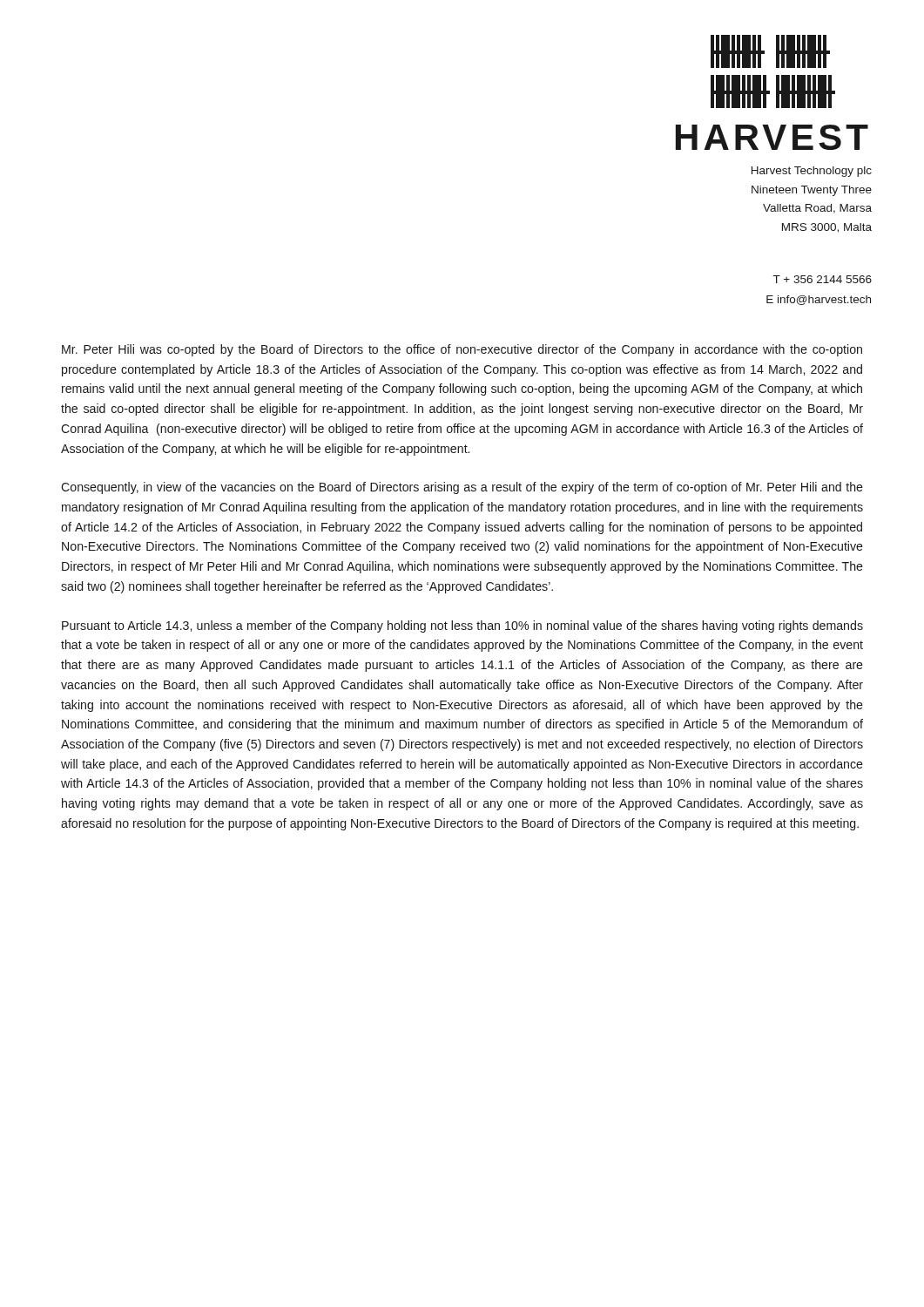Click on the logo
The height and width of the screenshot is (1307, 924).
[x=772, y=97]
